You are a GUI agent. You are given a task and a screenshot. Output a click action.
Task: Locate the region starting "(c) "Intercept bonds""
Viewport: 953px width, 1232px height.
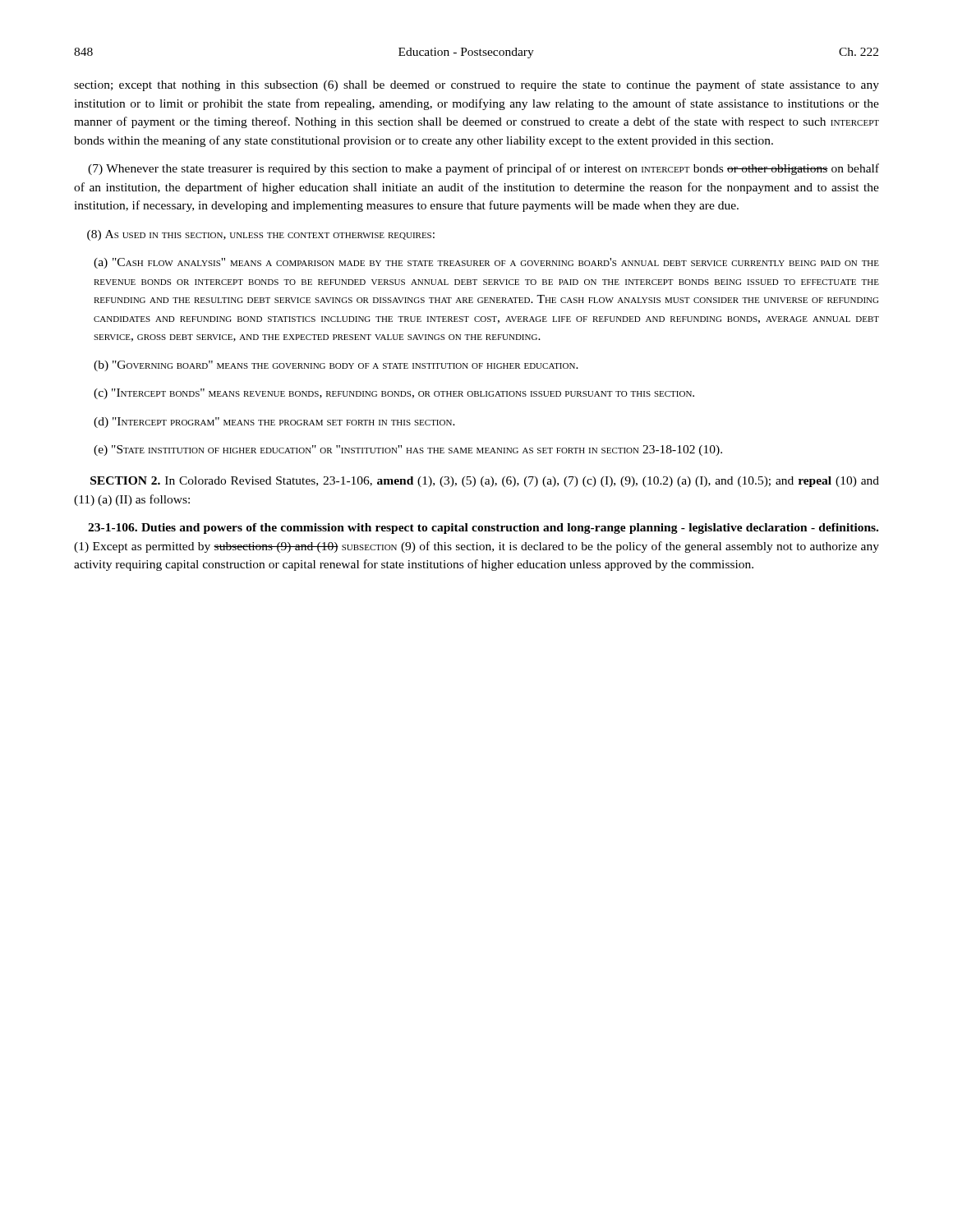[486, 393]
